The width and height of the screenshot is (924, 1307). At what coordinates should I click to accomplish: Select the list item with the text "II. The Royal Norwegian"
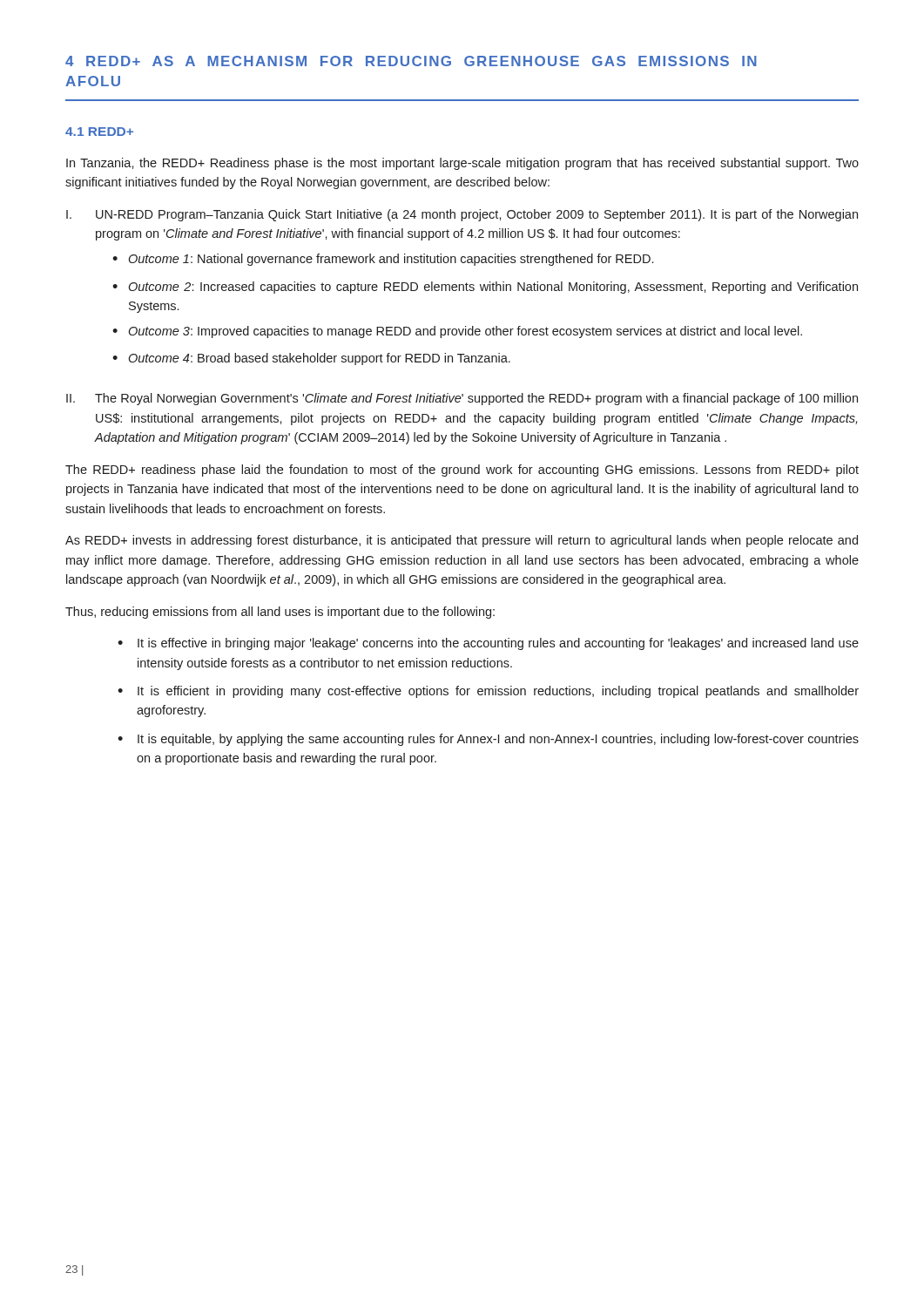coord(462,418)
